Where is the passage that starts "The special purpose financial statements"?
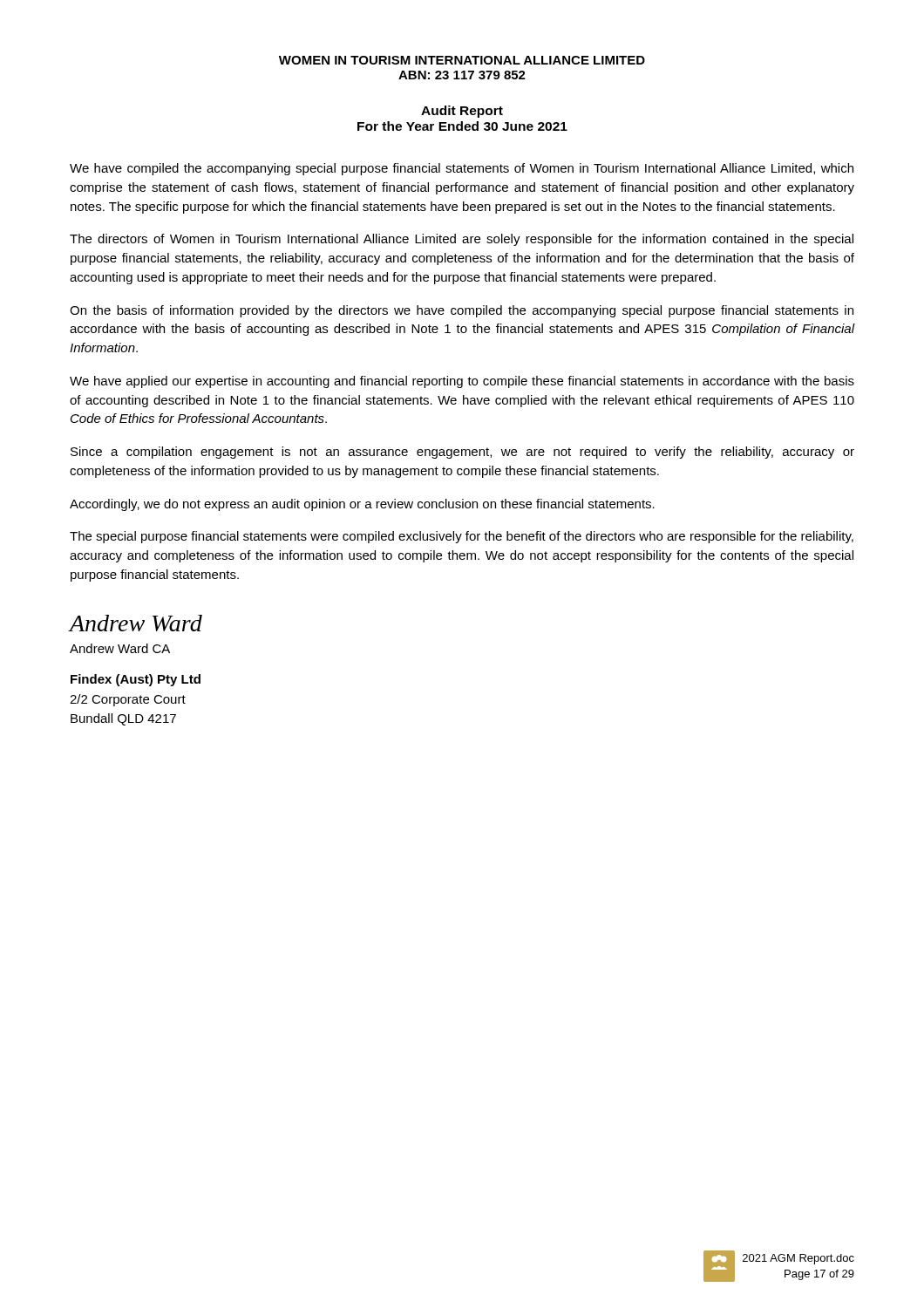The image size is (924, 1308). (462, 555)
